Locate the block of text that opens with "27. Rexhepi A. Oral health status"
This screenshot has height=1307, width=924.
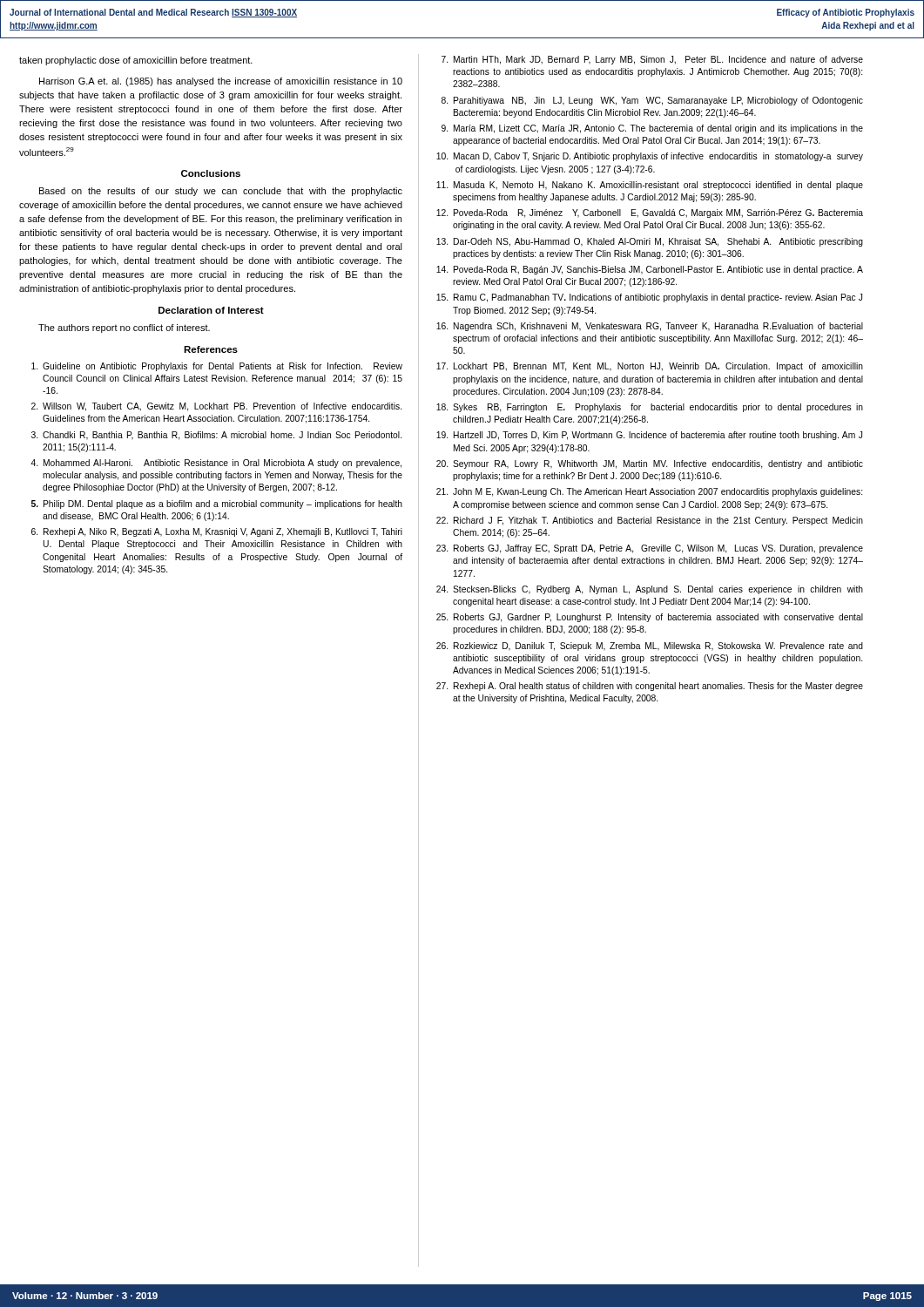[x=646, y=693]
